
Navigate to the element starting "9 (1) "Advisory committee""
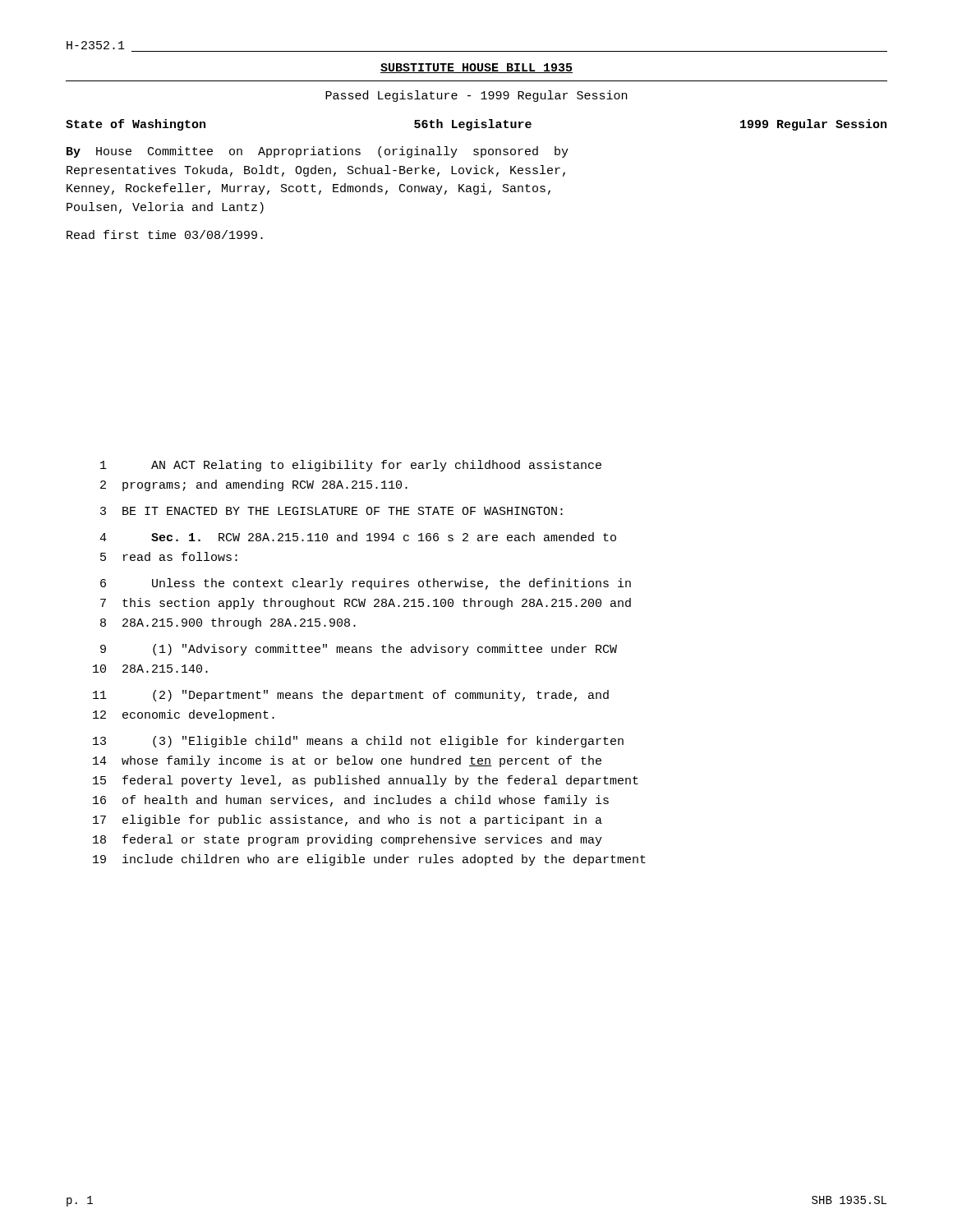click(x=476, y=650)
